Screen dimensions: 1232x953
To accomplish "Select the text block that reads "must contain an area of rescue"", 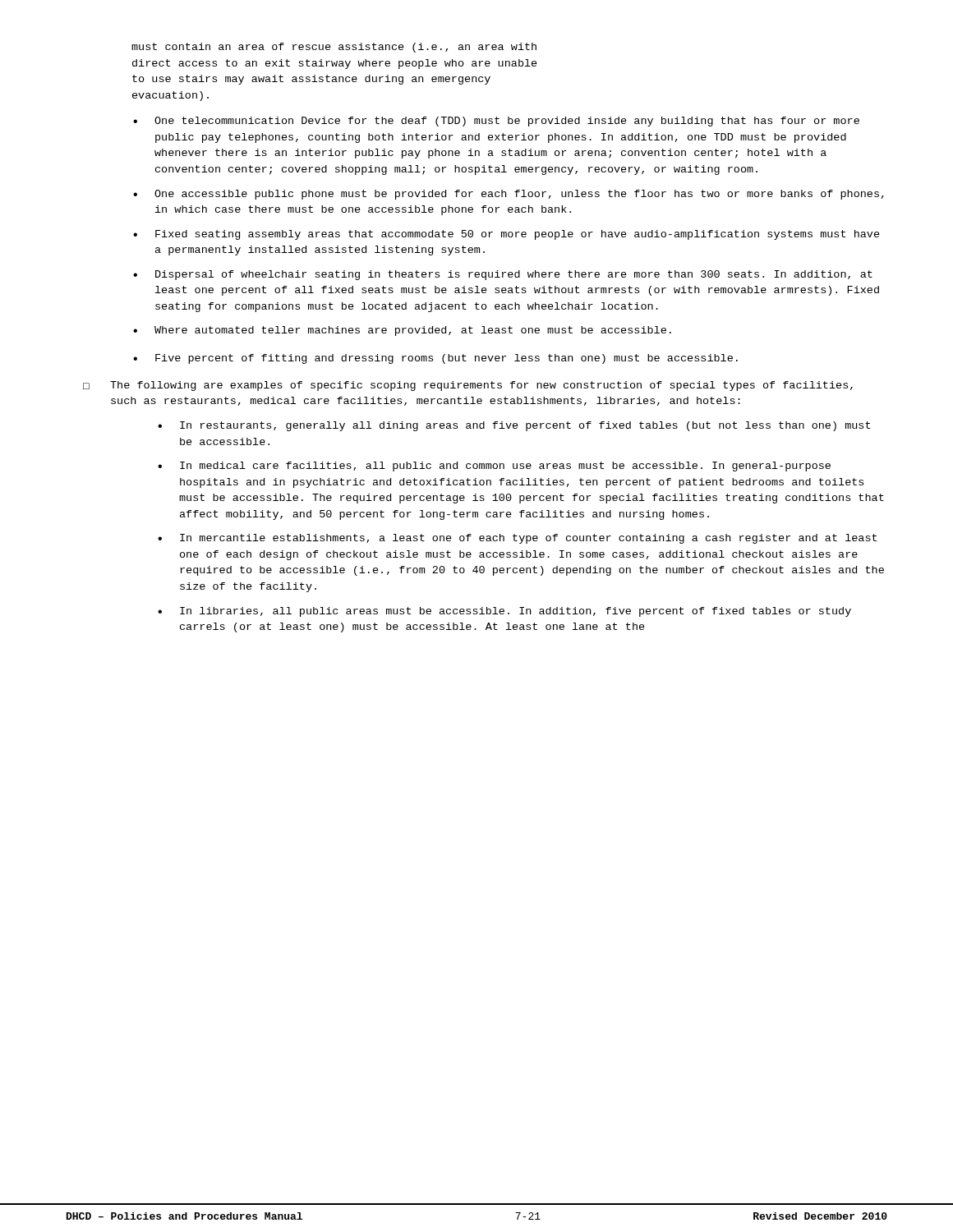I will [x=334, y=71].
